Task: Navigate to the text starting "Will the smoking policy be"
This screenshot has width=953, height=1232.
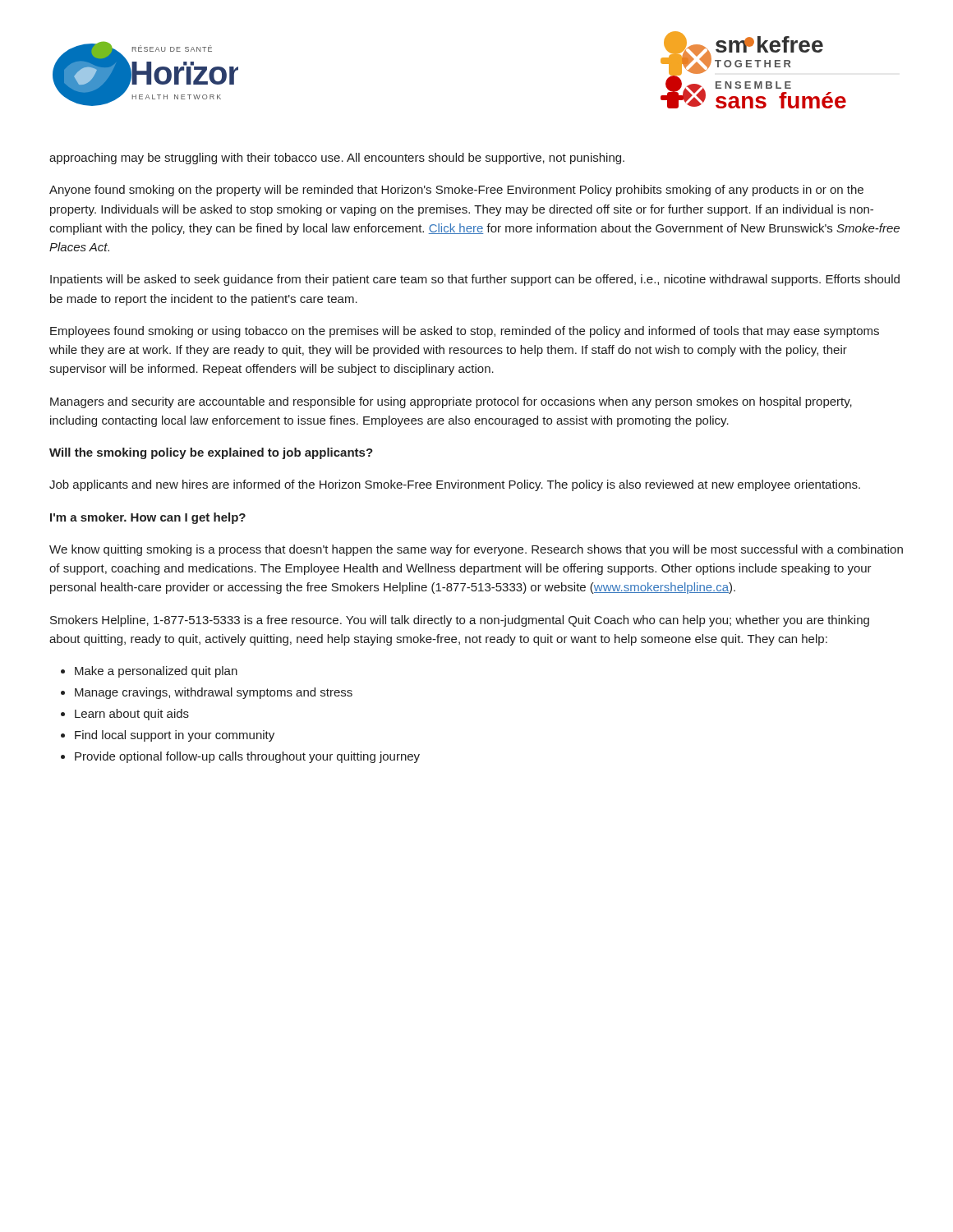Action: pyautogui.click(x=211, y=453)
